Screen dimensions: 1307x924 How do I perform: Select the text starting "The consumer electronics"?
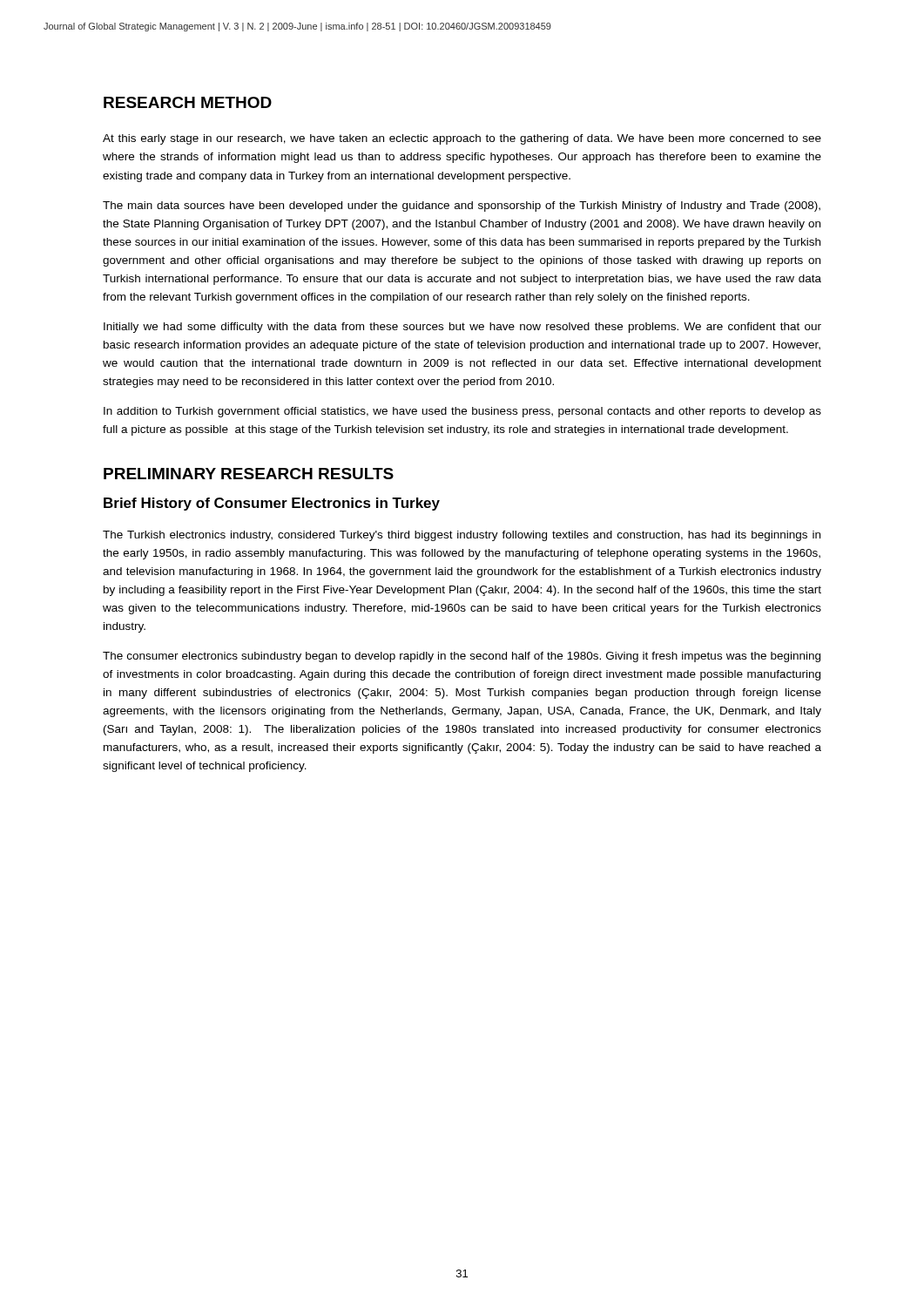pyautogui.click(x=462, y=711)
